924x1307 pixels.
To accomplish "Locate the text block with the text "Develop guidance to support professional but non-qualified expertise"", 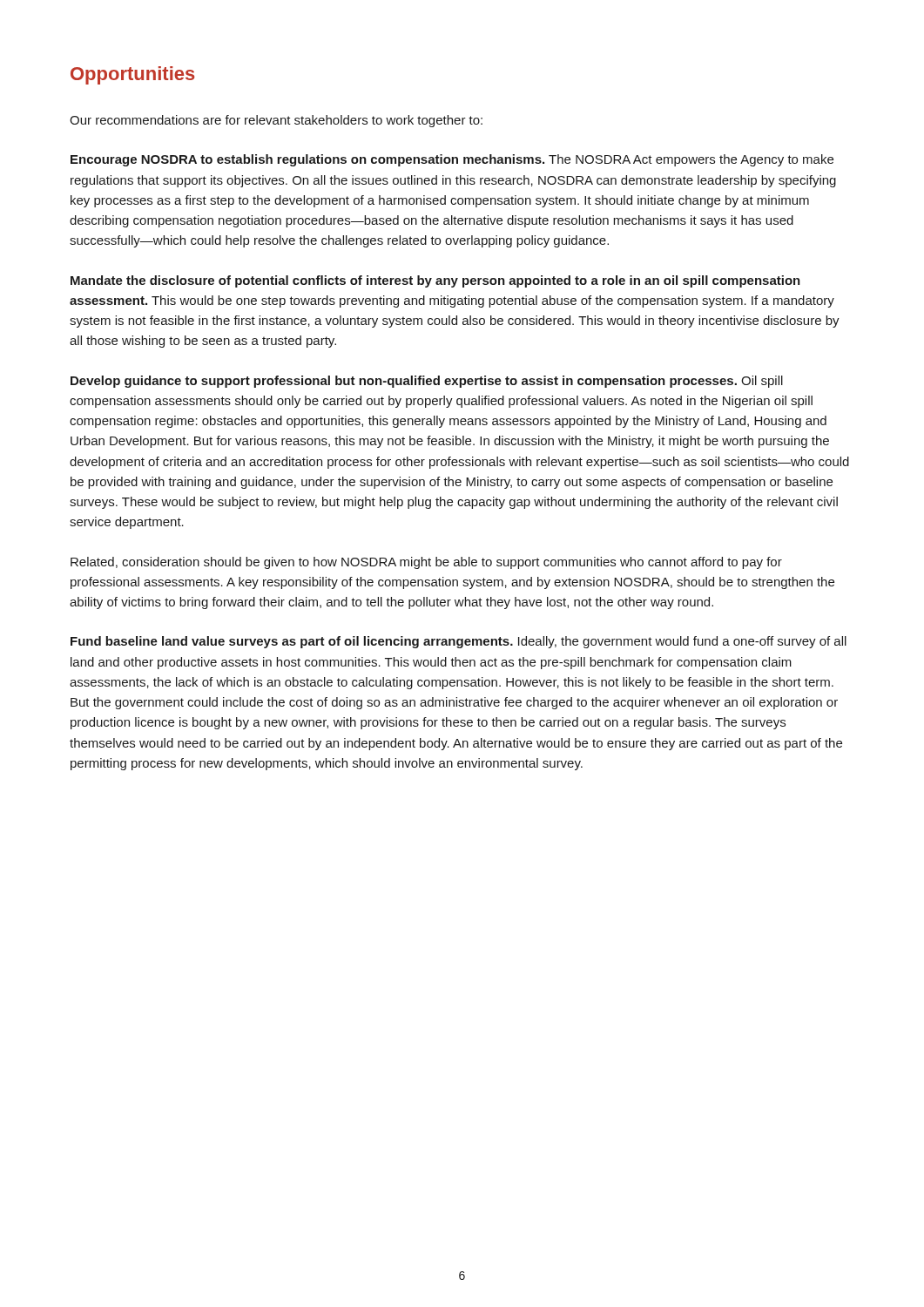I will (x=460, y=451).
